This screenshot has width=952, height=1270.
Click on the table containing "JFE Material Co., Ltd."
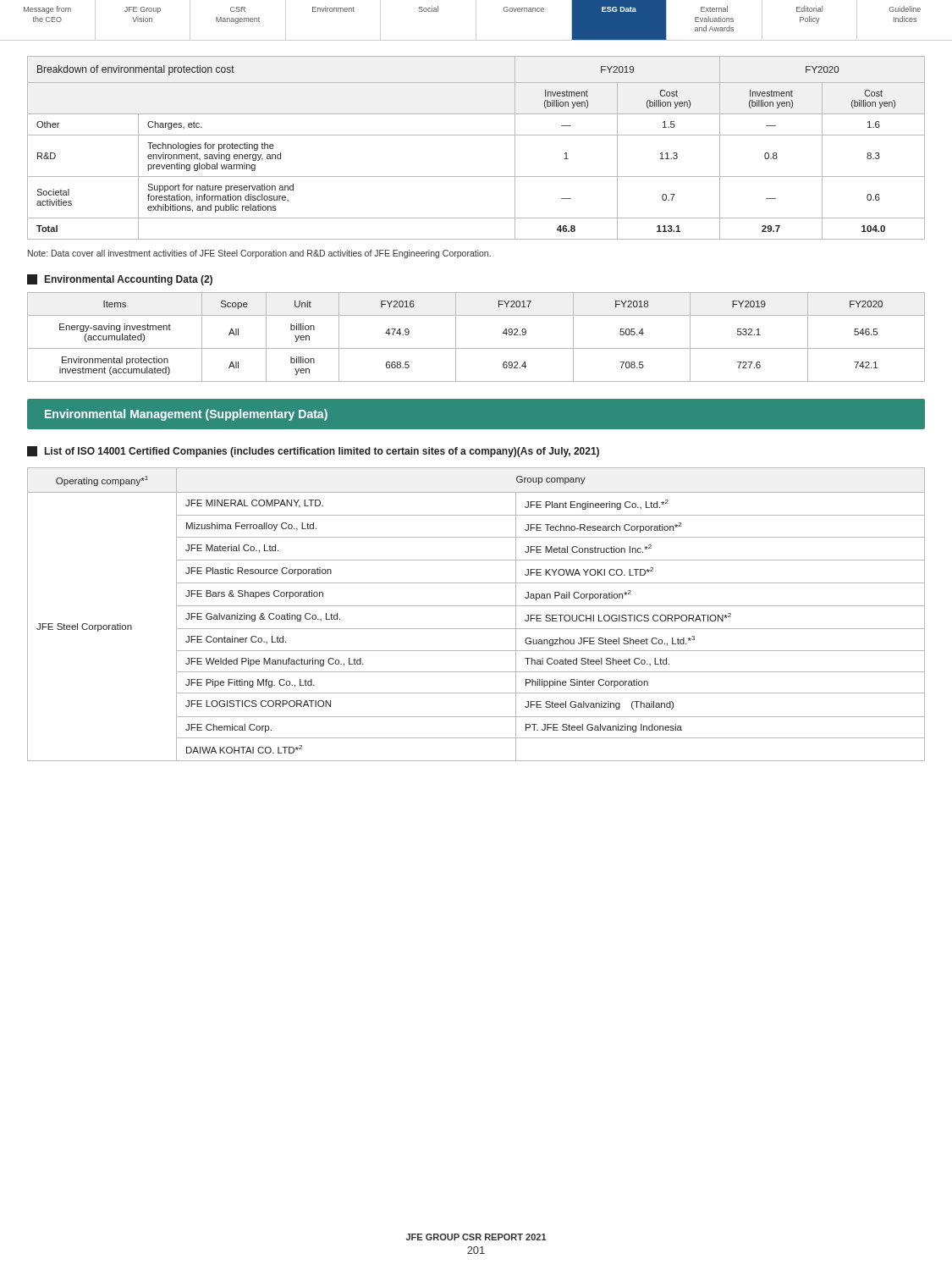coord(476,614)
